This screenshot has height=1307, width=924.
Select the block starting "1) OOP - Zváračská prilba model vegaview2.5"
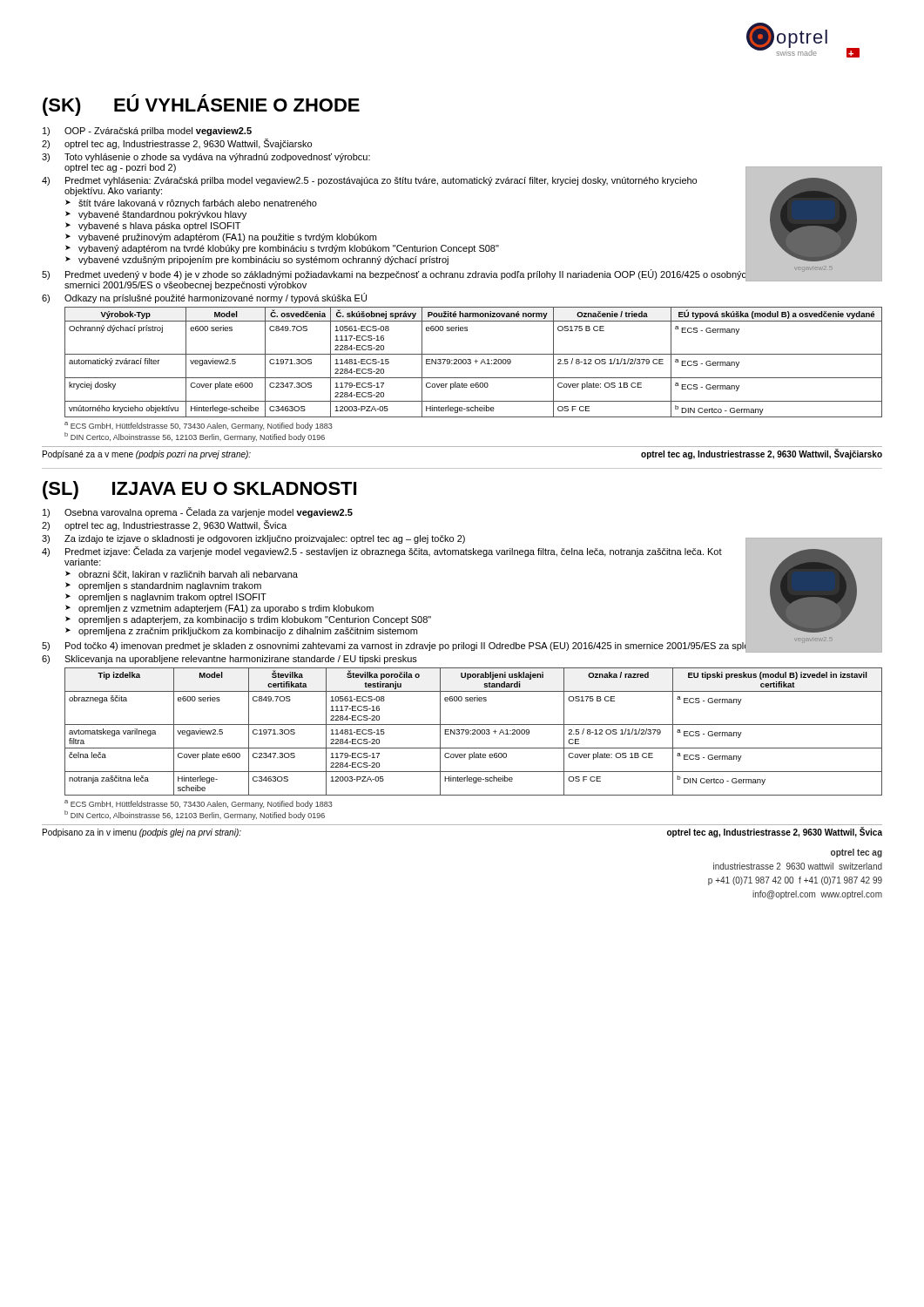tap(147, 131)
